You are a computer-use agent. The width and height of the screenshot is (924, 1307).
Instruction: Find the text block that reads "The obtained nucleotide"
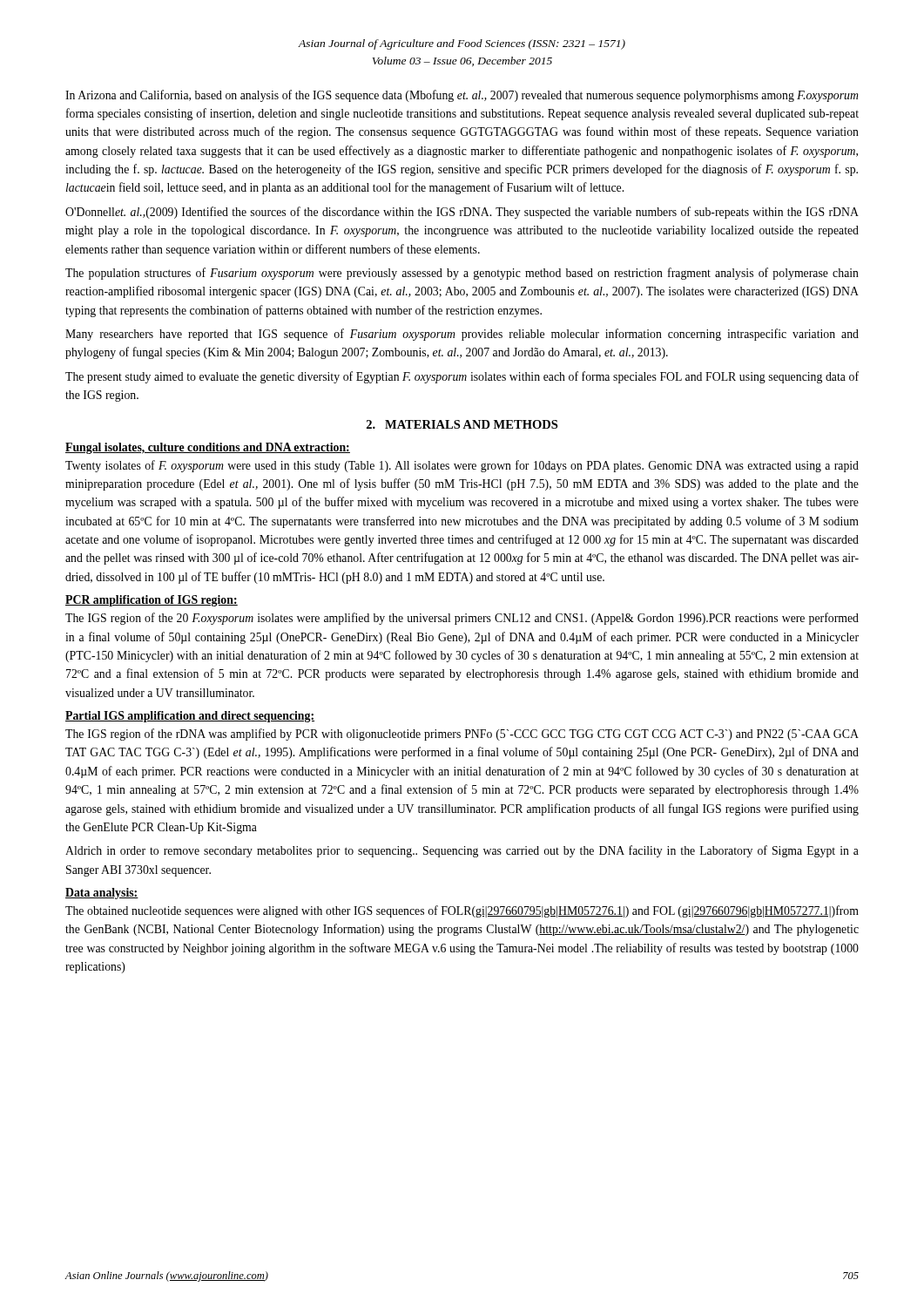462,939
